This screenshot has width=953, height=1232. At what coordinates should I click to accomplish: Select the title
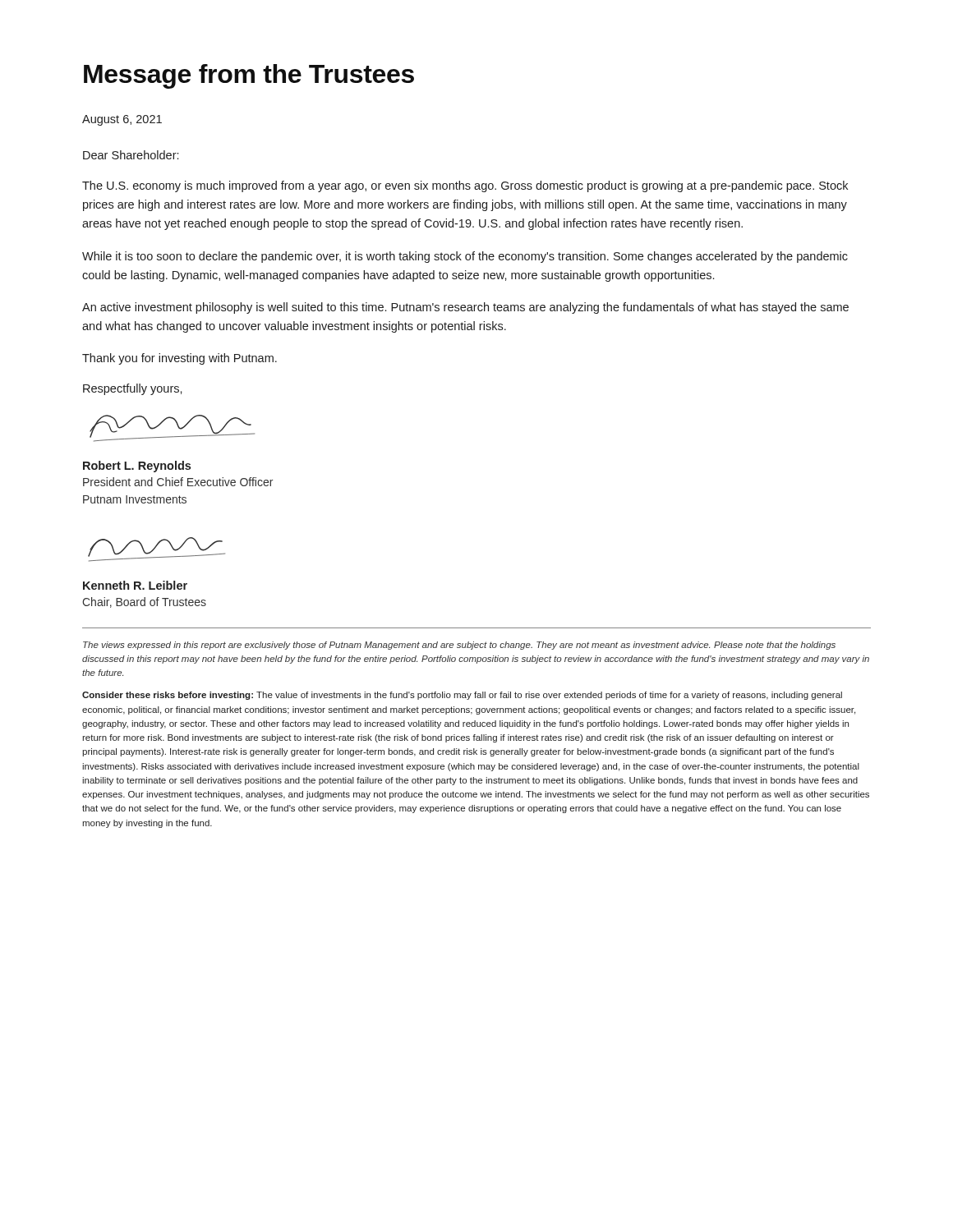[476, 74]
